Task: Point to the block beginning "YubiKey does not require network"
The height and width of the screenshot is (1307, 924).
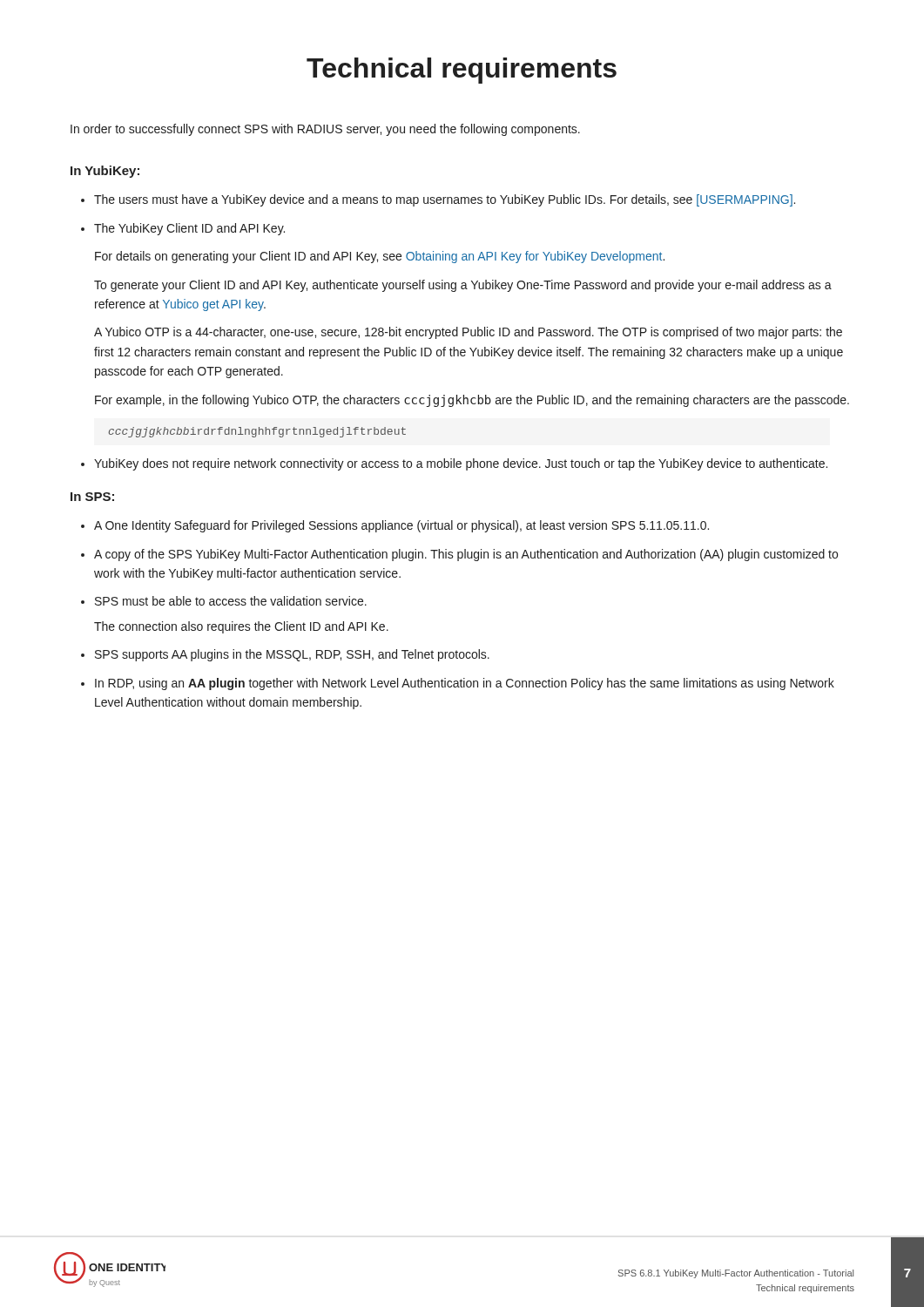Action: pyautogui.click(x=474, y=464)
